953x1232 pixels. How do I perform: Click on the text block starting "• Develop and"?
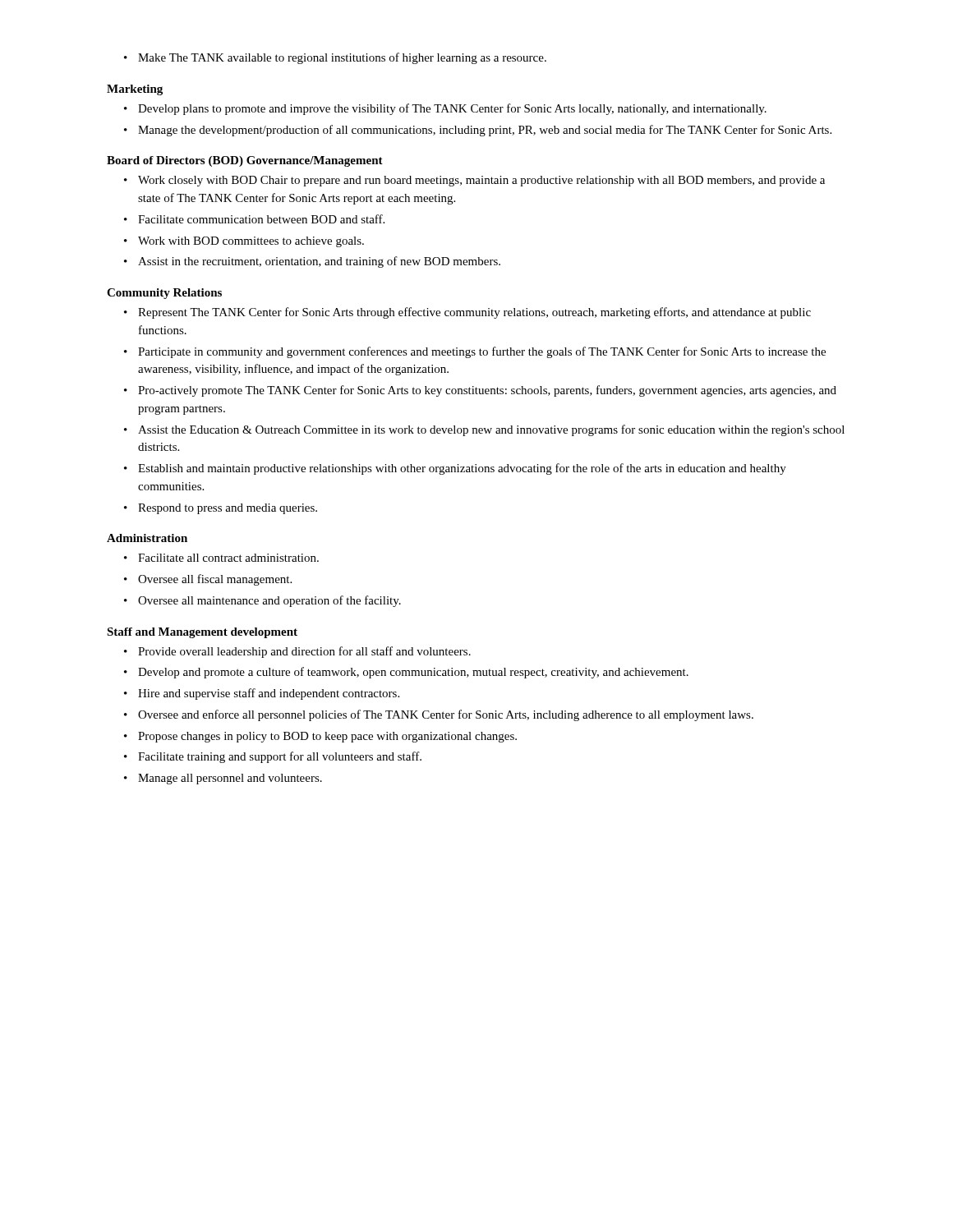485,673
